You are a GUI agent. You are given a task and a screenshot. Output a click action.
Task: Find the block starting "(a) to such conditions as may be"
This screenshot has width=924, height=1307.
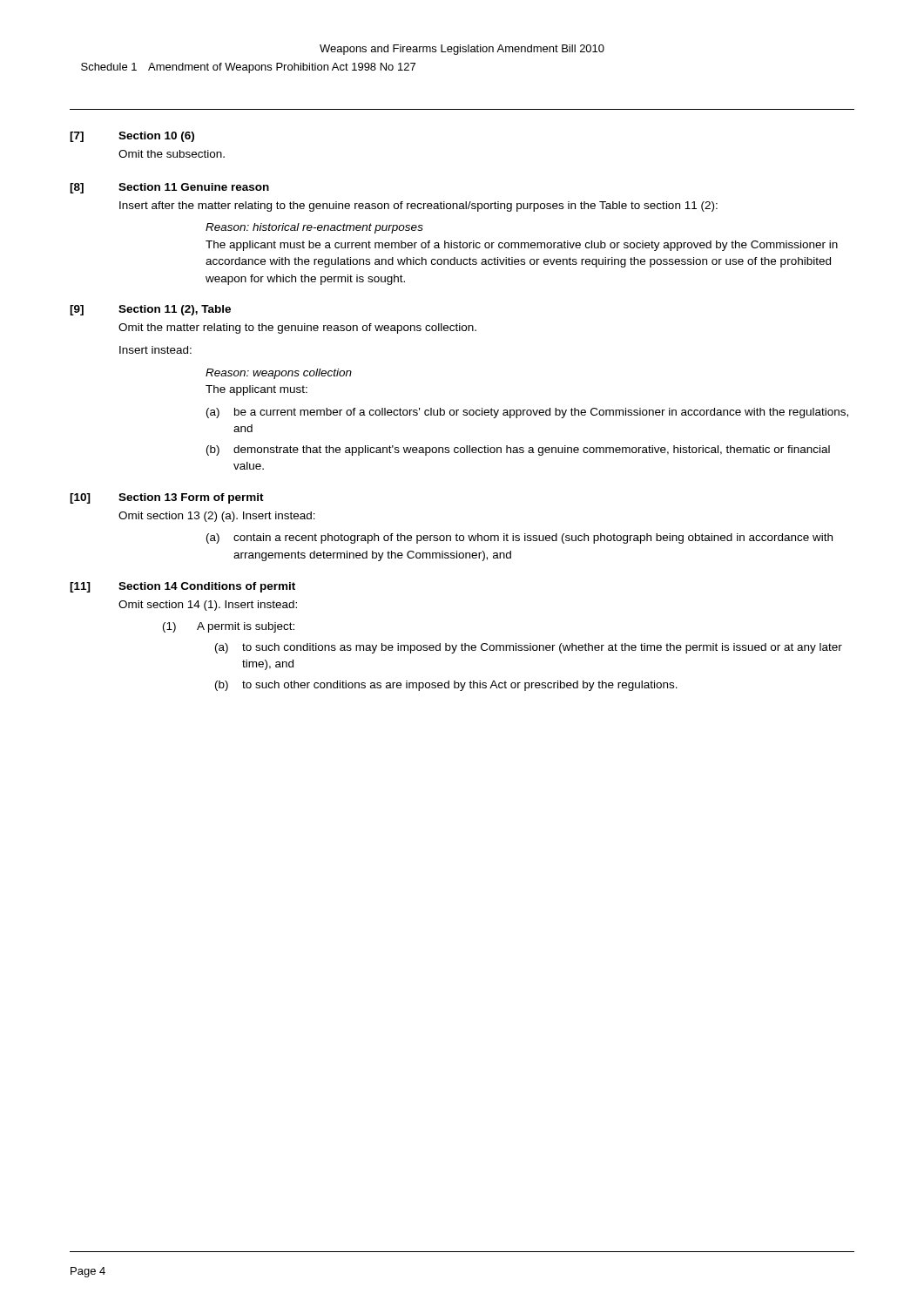534,655
